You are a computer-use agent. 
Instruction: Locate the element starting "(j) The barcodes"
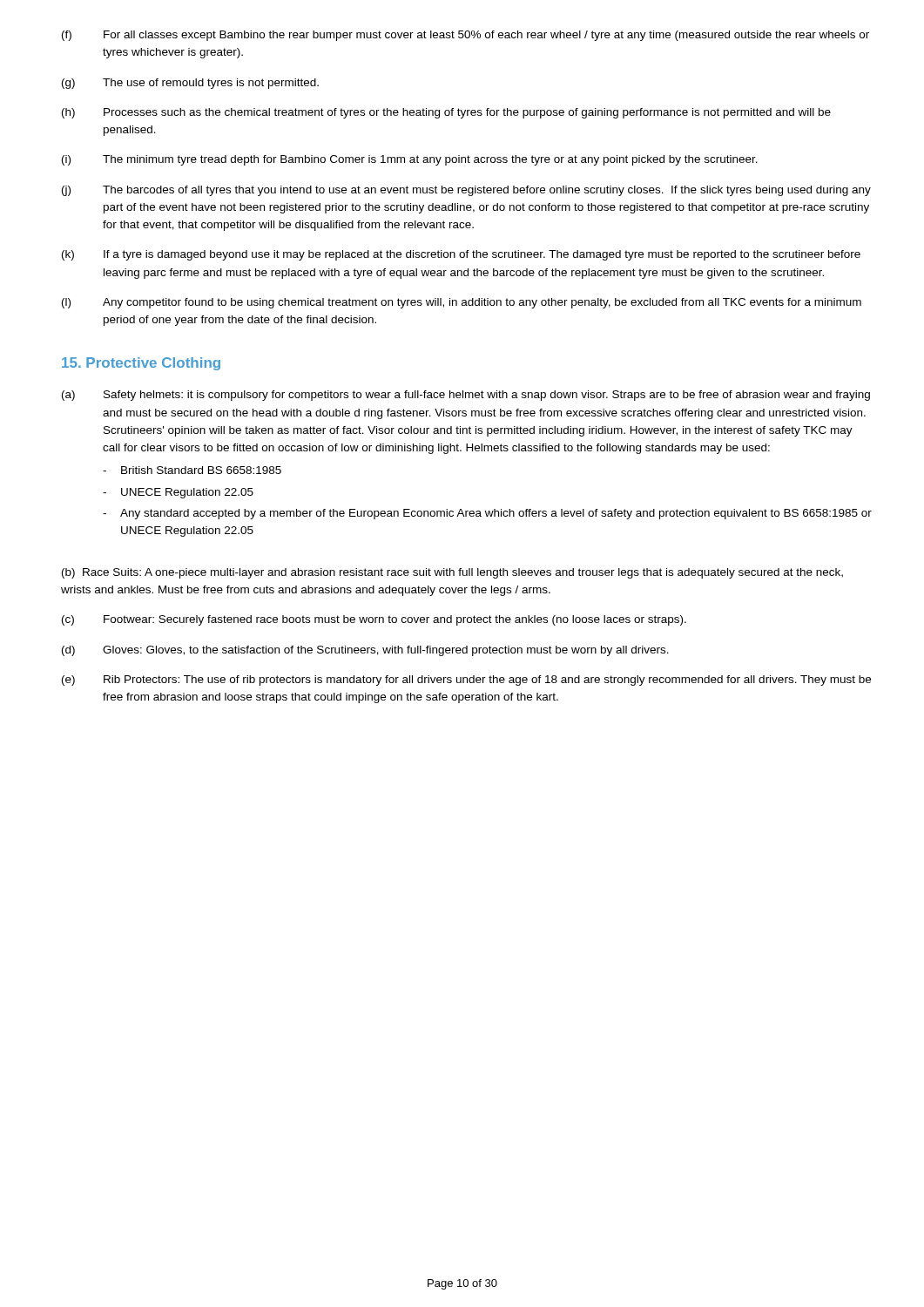point(466,207)
